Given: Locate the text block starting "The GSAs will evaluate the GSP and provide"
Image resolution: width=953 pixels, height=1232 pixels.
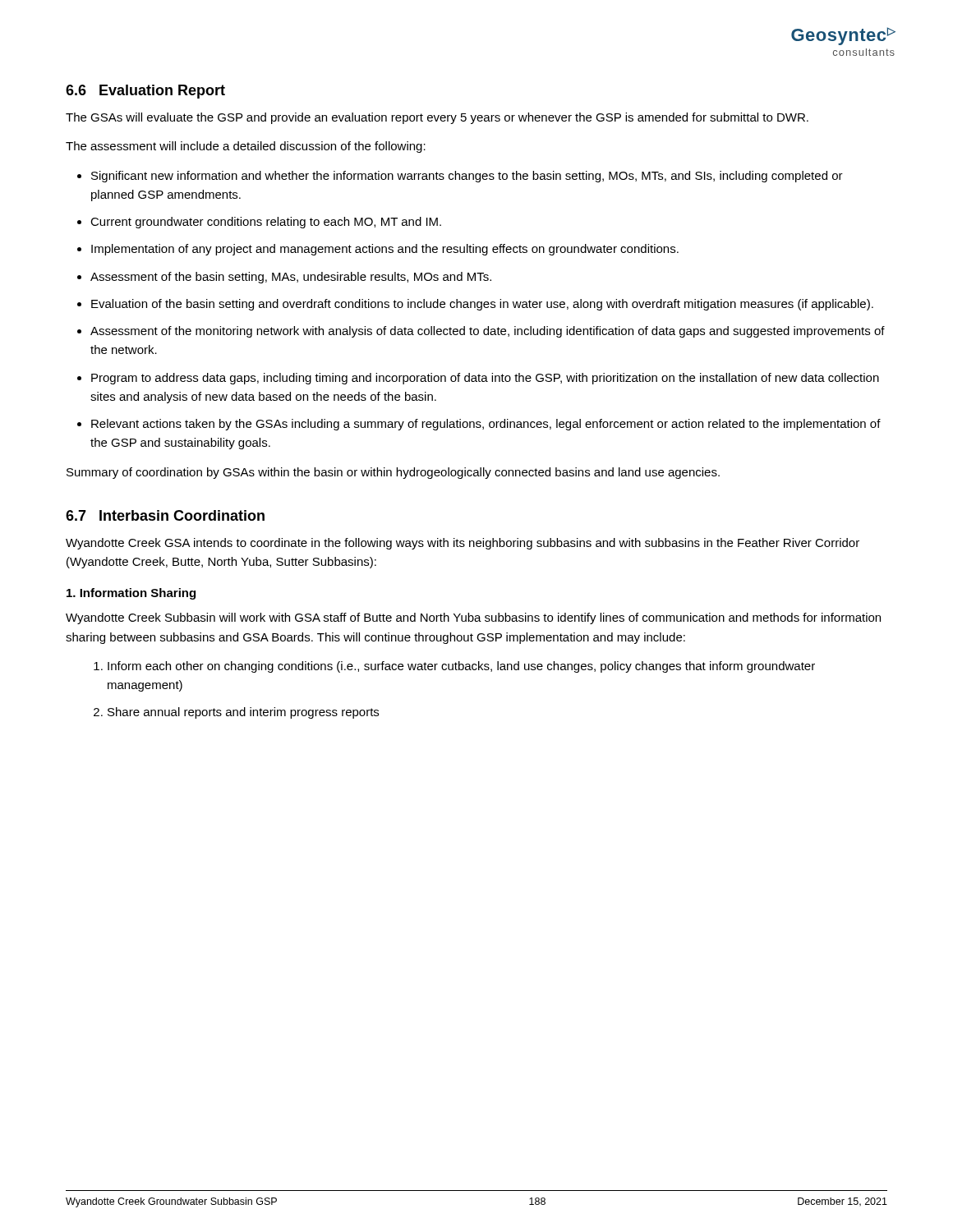Looking at the screenshot, I should tap(476, 117).
